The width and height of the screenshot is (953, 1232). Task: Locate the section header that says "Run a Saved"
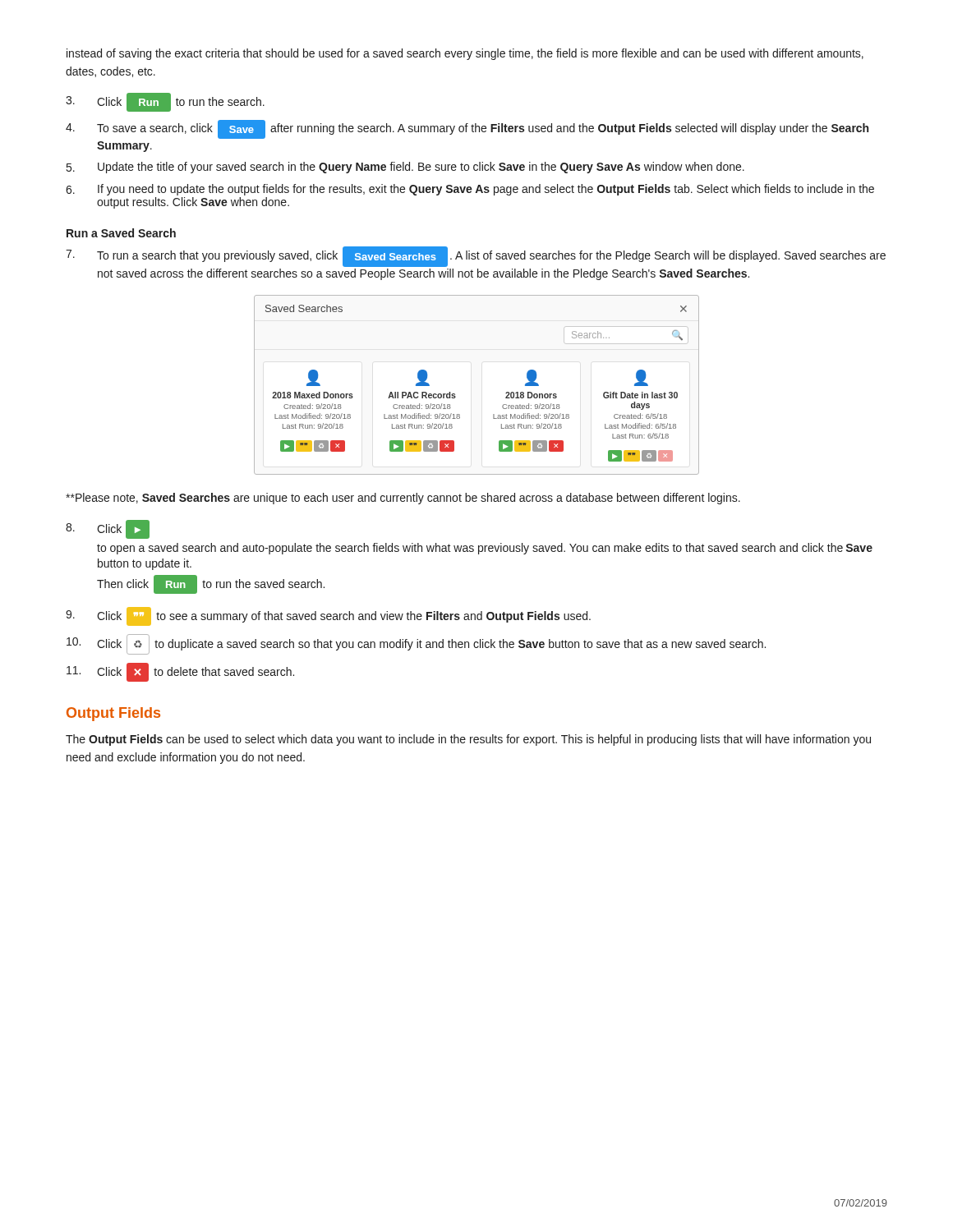pyautogui.click(x=121, y=233)
